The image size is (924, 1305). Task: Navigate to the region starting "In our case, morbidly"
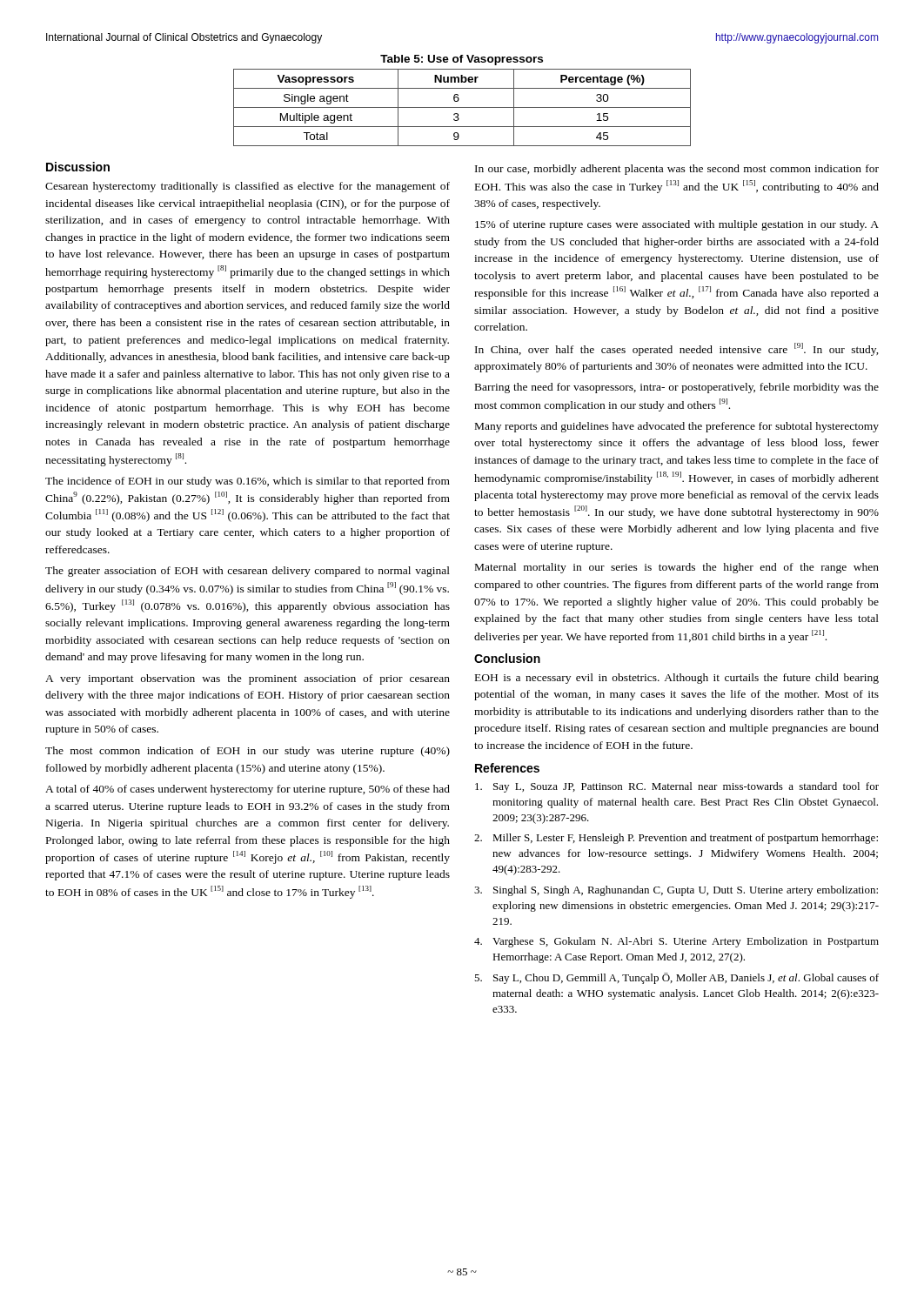[x=676, y=186]
